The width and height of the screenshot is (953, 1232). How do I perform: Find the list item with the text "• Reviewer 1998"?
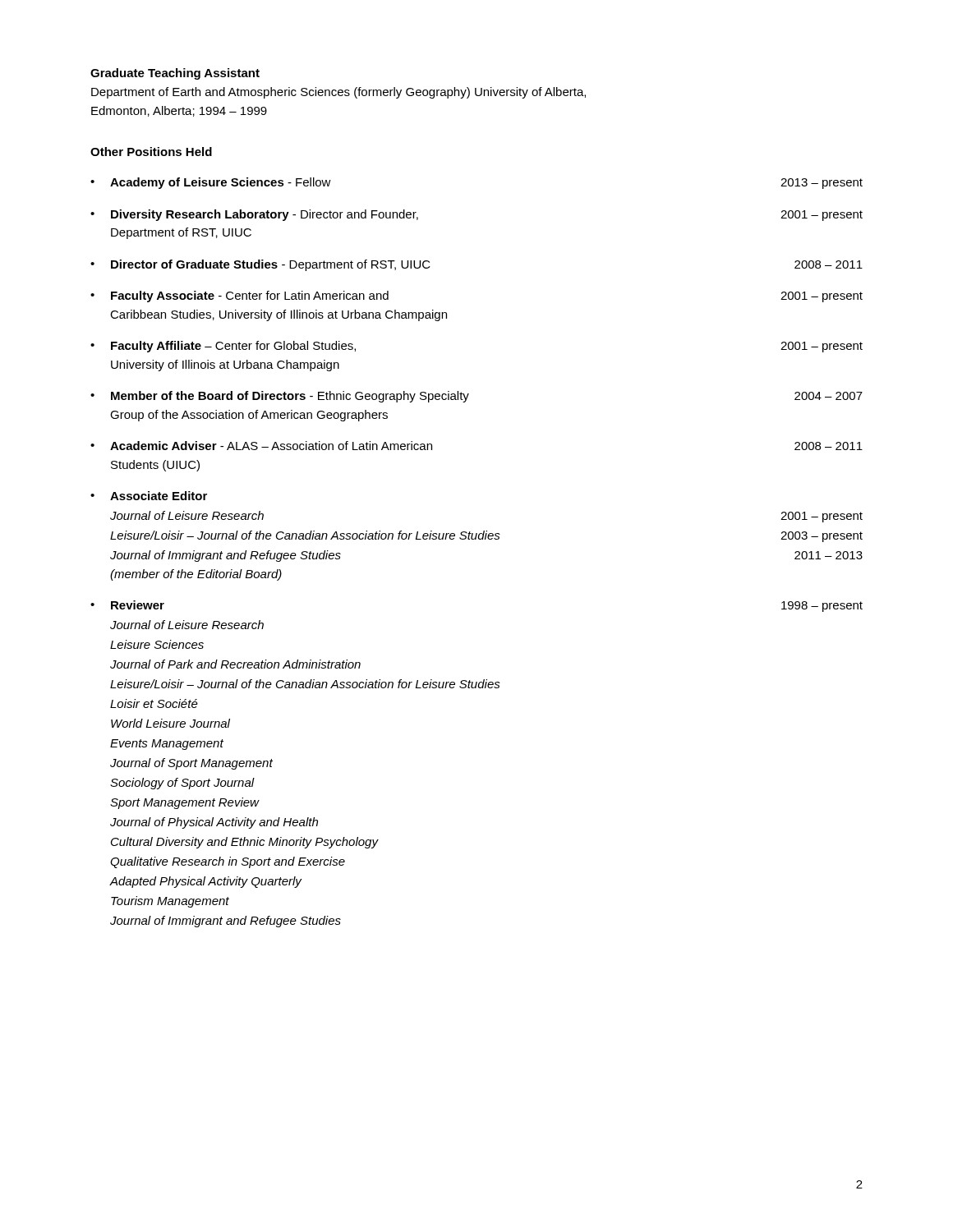[x=147, y=606]
